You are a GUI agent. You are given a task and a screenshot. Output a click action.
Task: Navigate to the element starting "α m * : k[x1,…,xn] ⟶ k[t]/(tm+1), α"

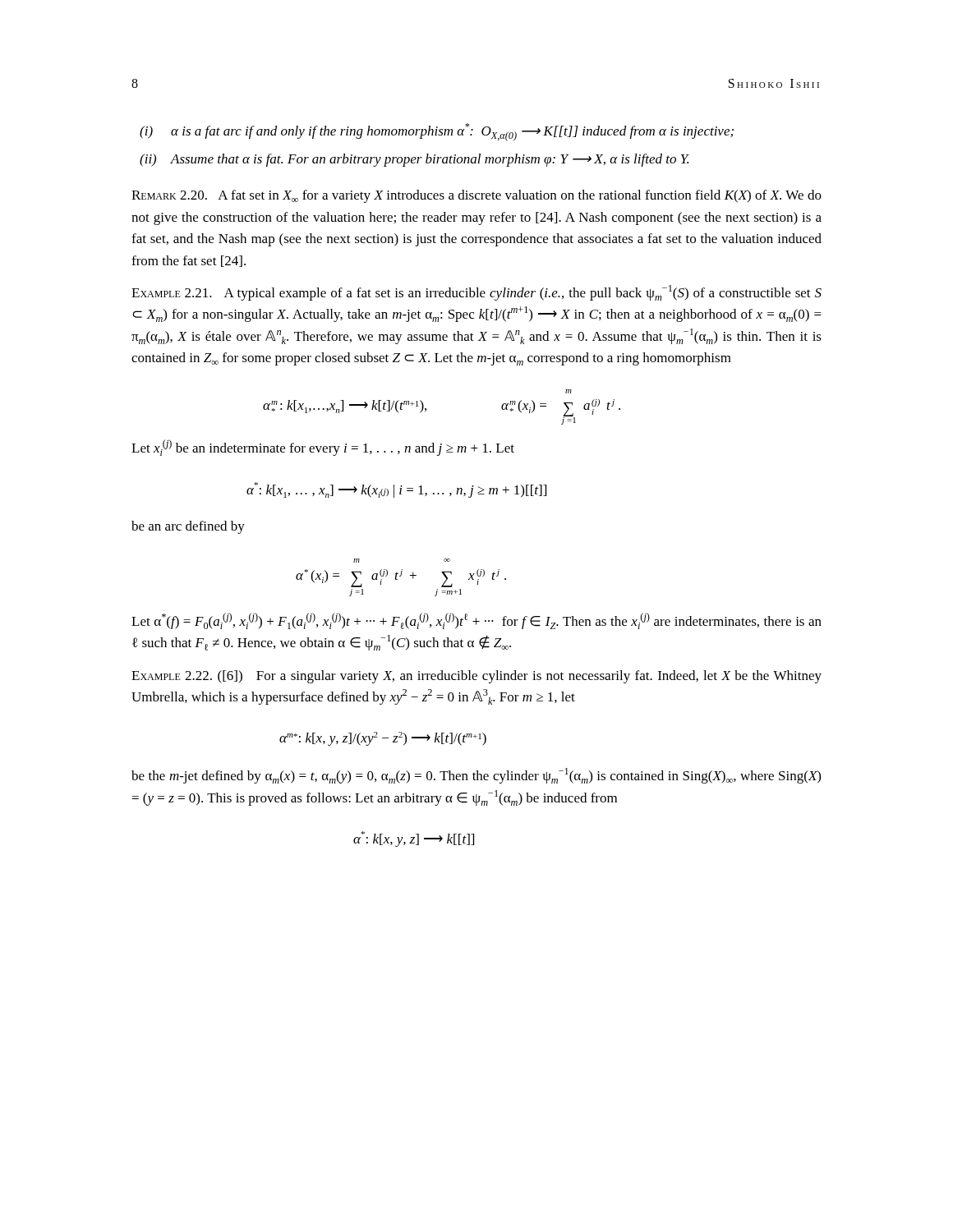click(x=569, y=391)
